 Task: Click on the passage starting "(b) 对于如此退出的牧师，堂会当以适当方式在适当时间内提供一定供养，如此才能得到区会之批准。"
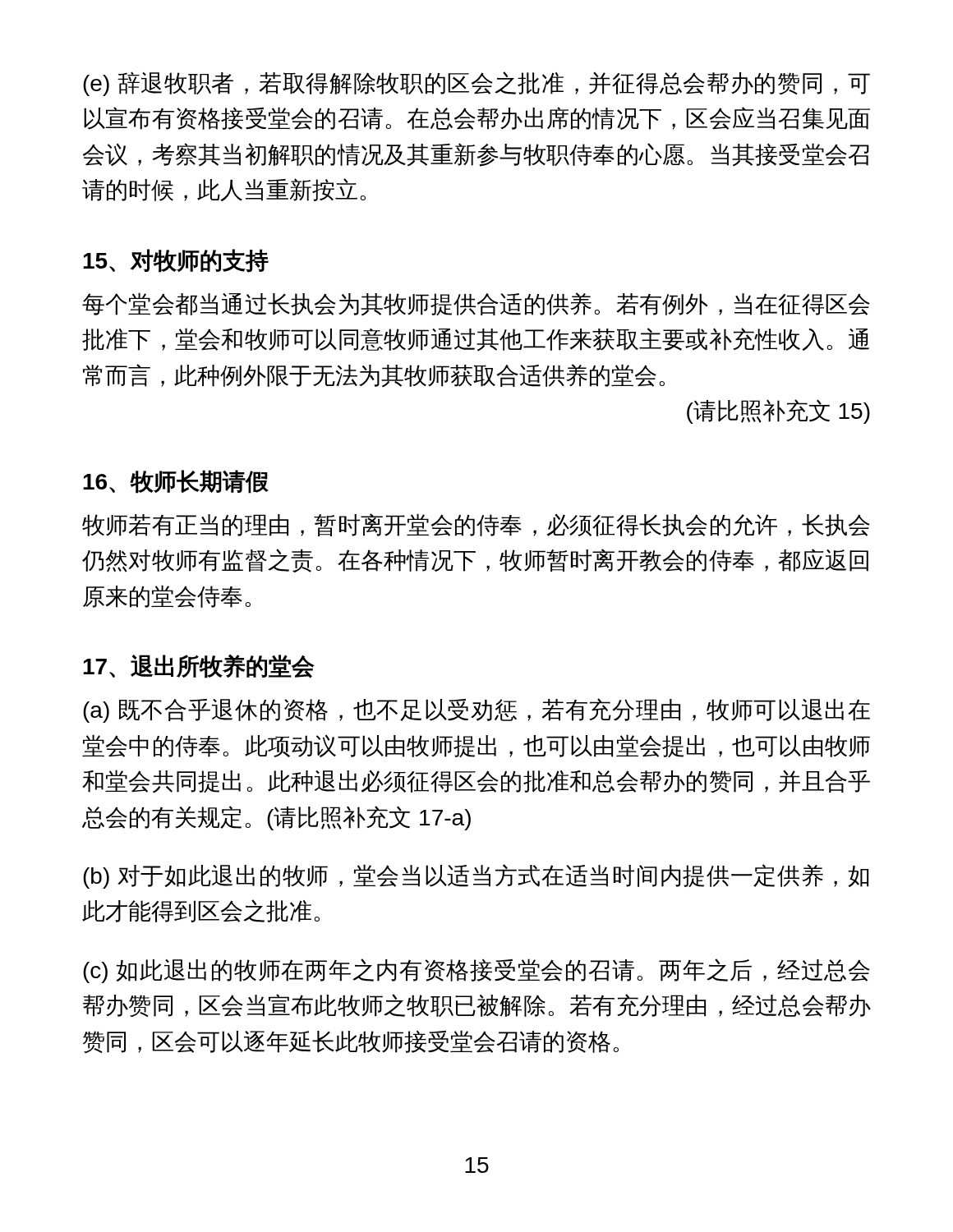(476, 894)
